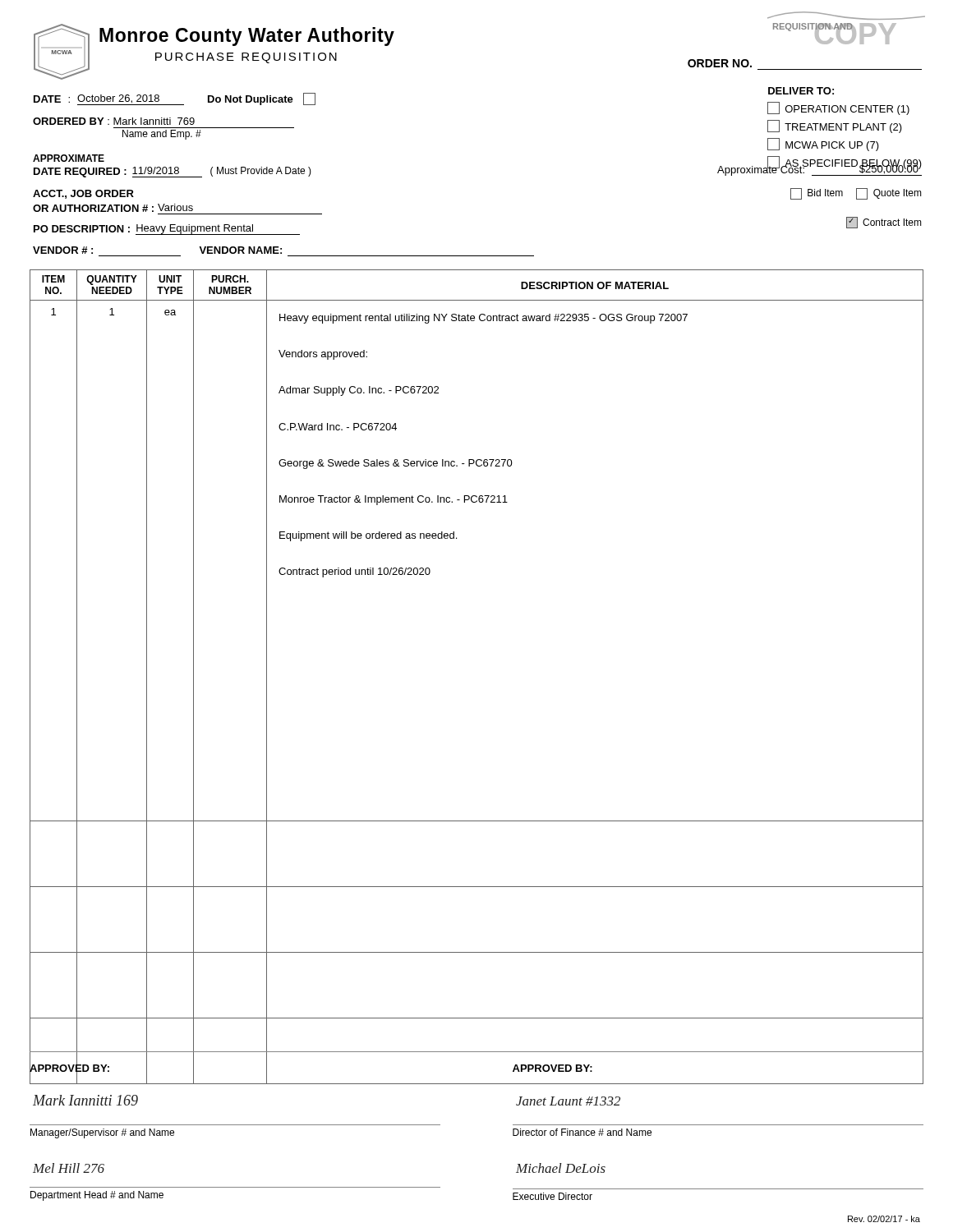Point to the text starting "Monroe County Water Authority PURCHASE REQUISITION"
953x1232 pixels.
pos(247,44)
